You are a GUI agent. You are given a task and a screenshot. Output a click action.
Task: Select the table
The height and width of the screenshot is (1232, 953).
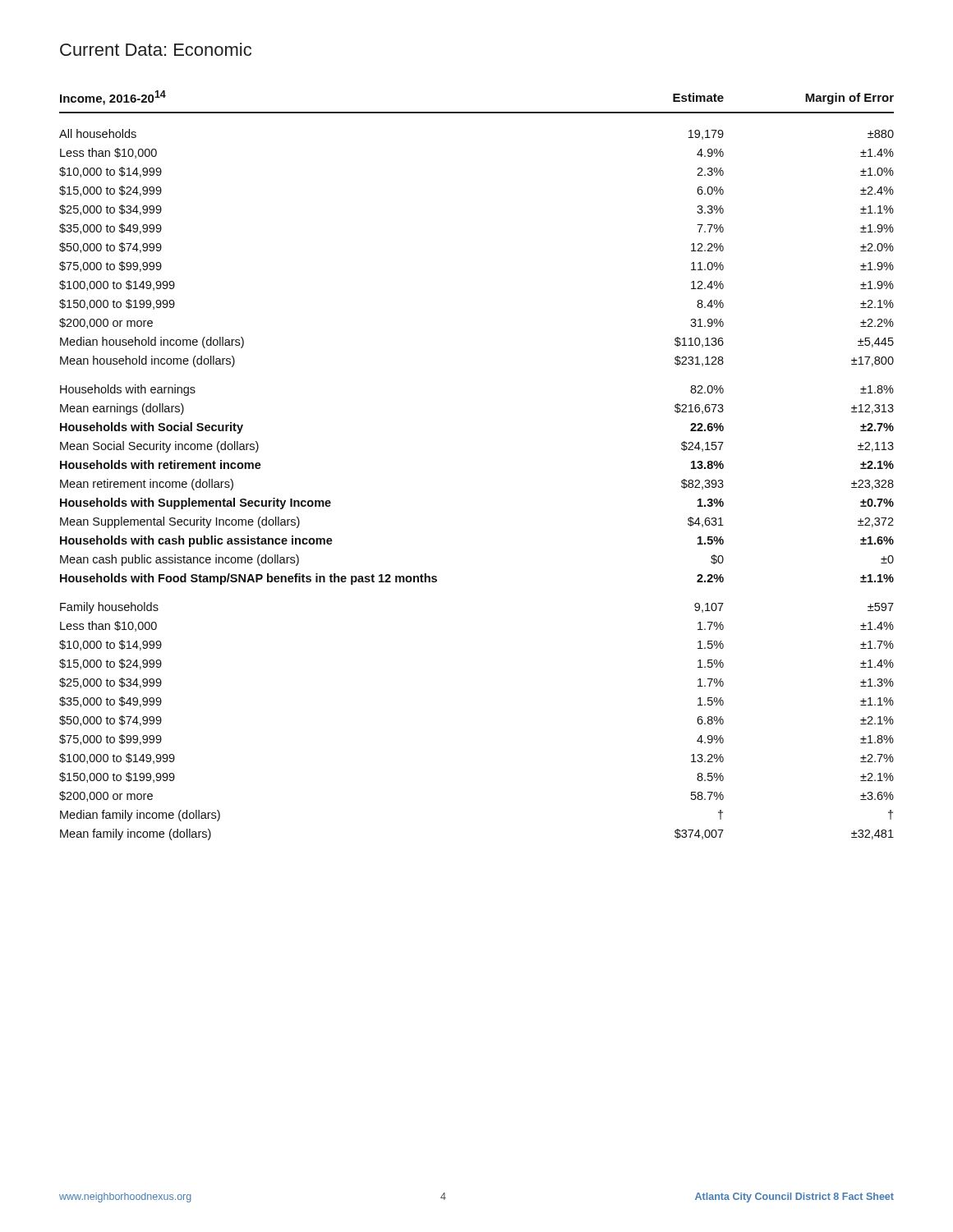click(x=476, y=463)
